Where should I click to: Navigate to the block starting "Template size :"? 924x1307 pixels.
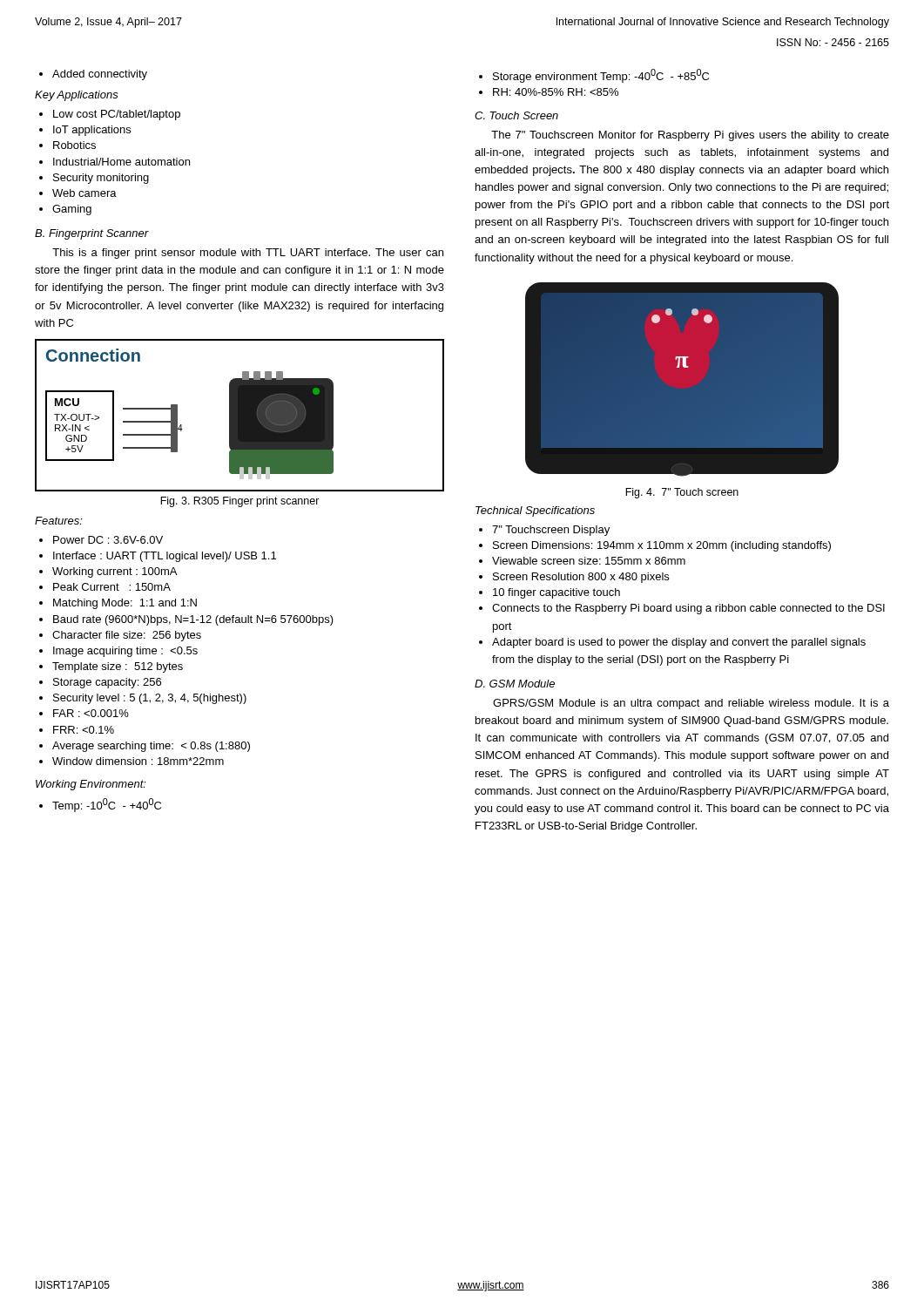tap(118, 667)
